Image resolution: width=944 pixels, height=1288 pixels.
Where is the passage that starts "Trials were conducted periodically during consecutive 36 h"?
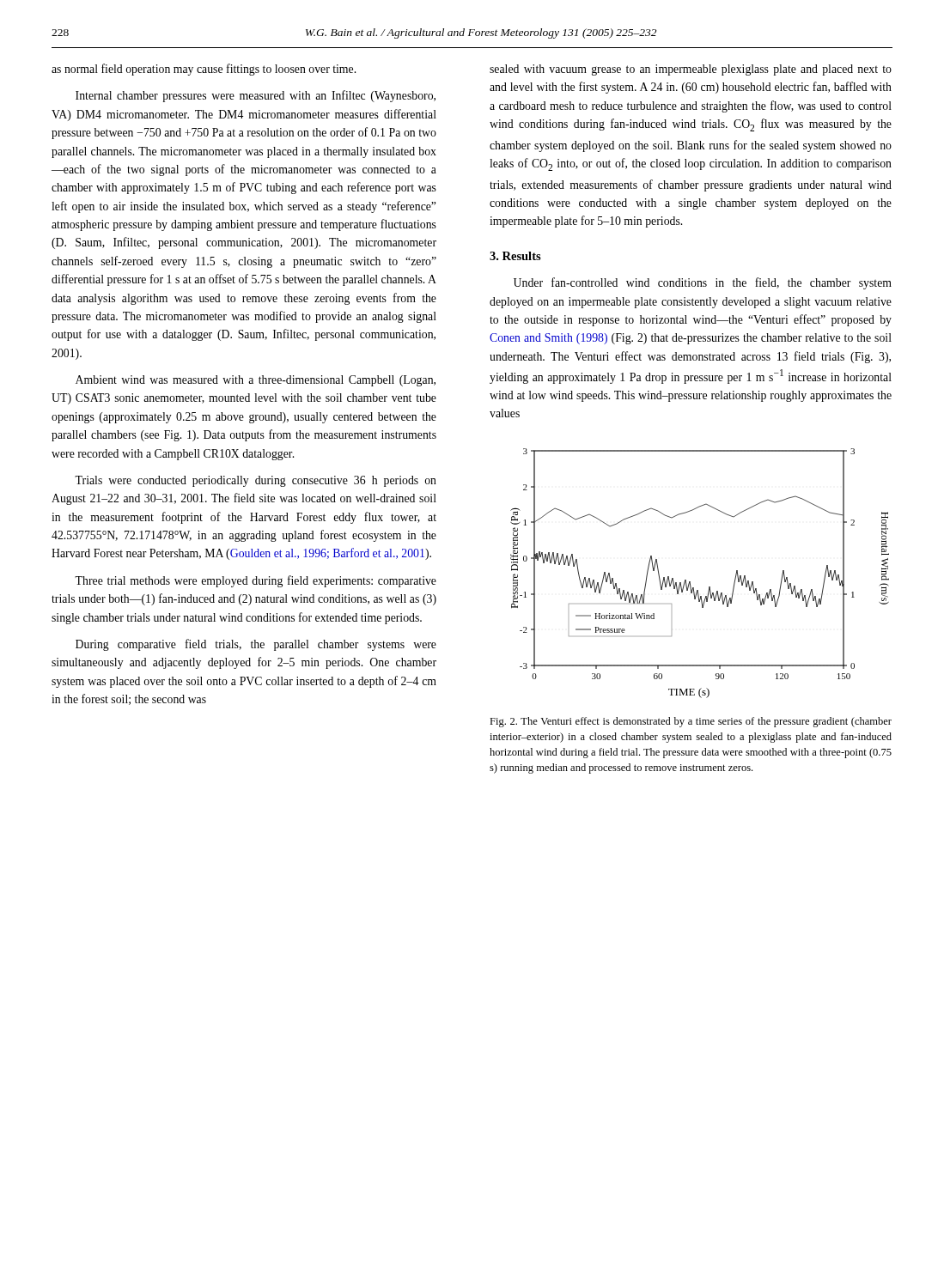coord(244,517)
